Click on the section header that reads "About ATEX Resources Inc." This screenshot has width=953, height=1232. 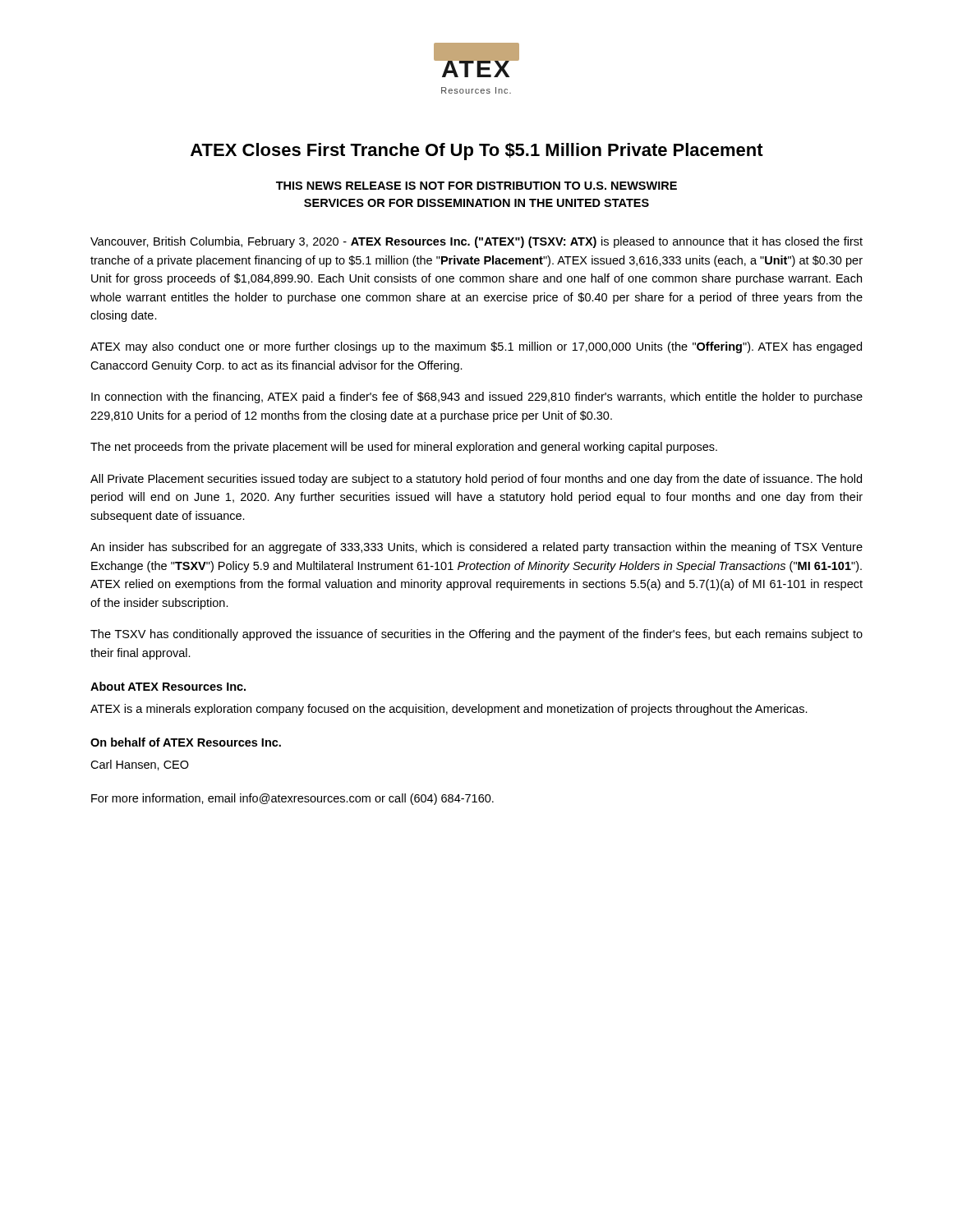click(168, 687)
